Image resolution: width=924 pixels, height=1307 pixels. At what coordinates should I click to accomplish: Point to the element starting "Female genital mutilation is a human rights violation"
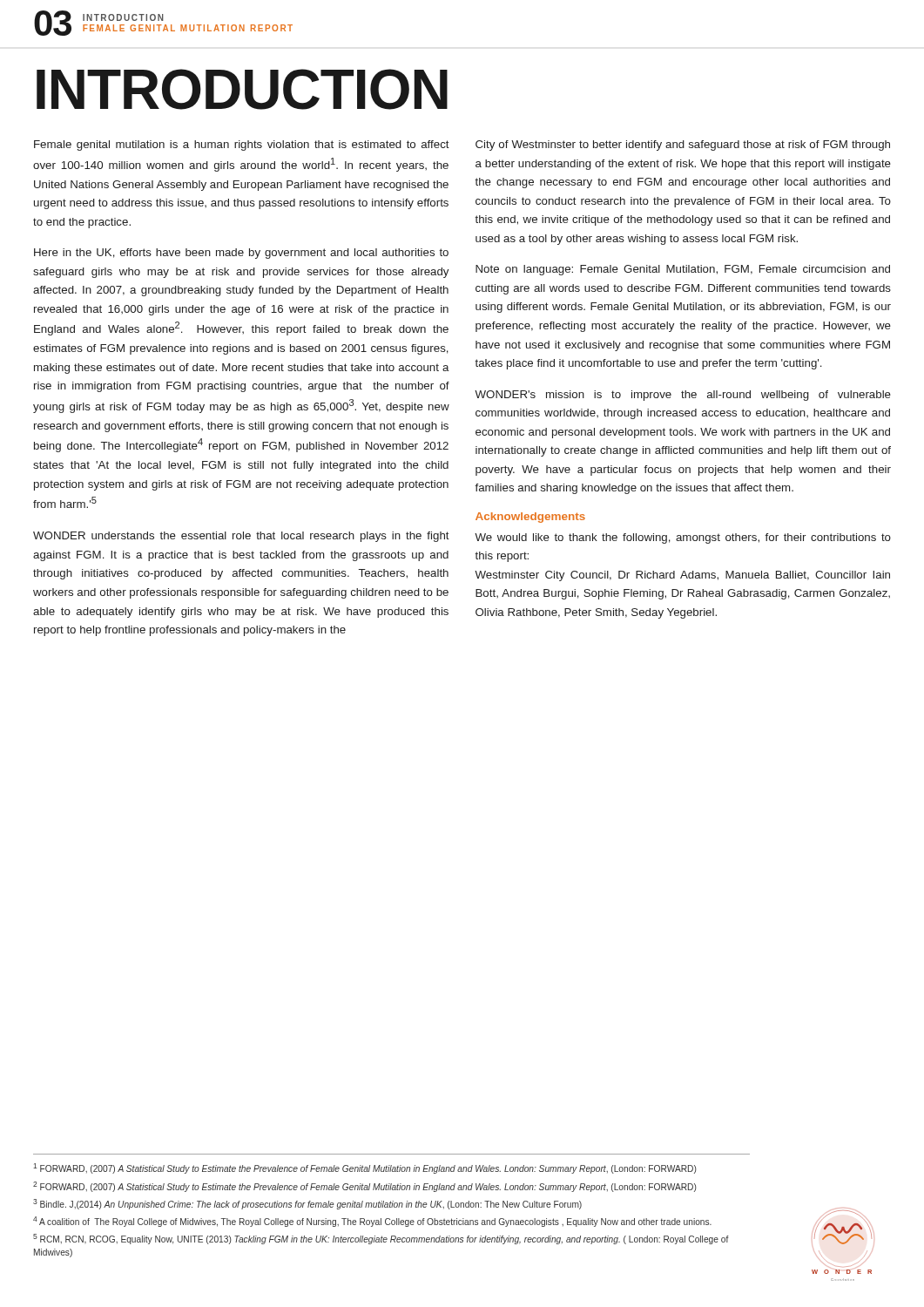241,183
